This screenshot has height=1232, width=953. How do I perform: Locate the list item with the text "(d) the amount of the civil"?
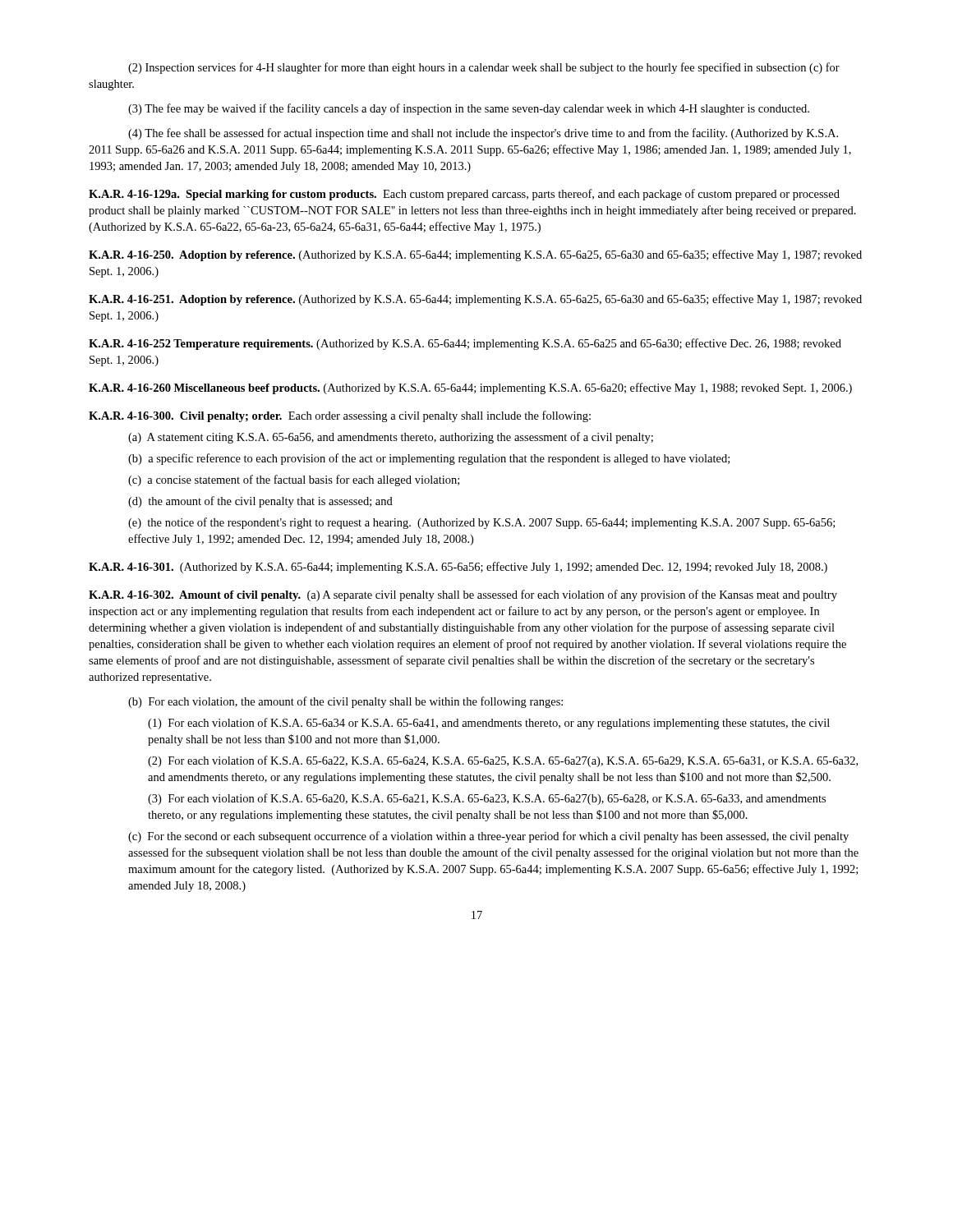pyautogui.click(x=260, y=502)
